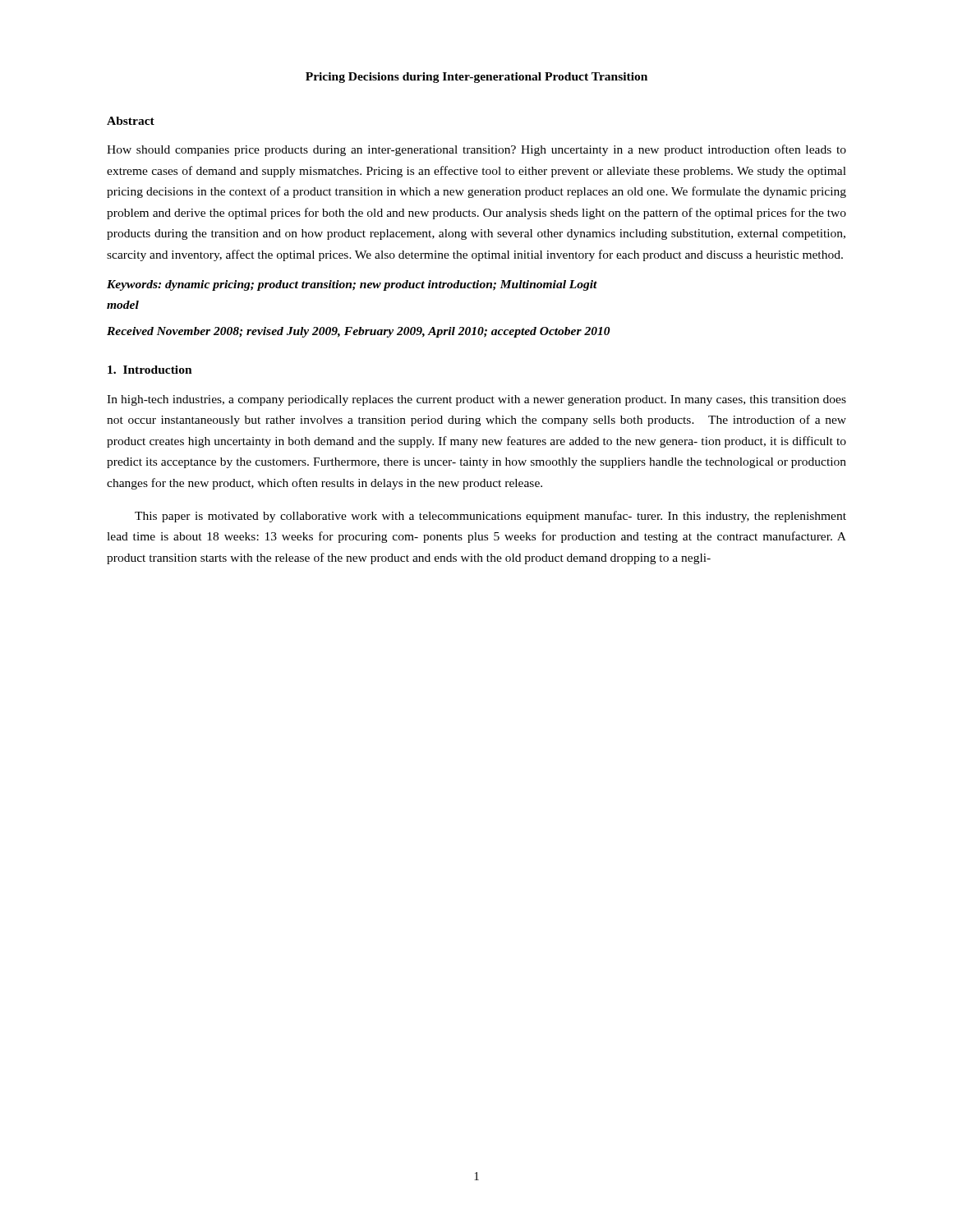Viewport: 953px width, 1232px height.
Task: Click on the block starting "1. Introduction"
Action: [x=149, y=369]
